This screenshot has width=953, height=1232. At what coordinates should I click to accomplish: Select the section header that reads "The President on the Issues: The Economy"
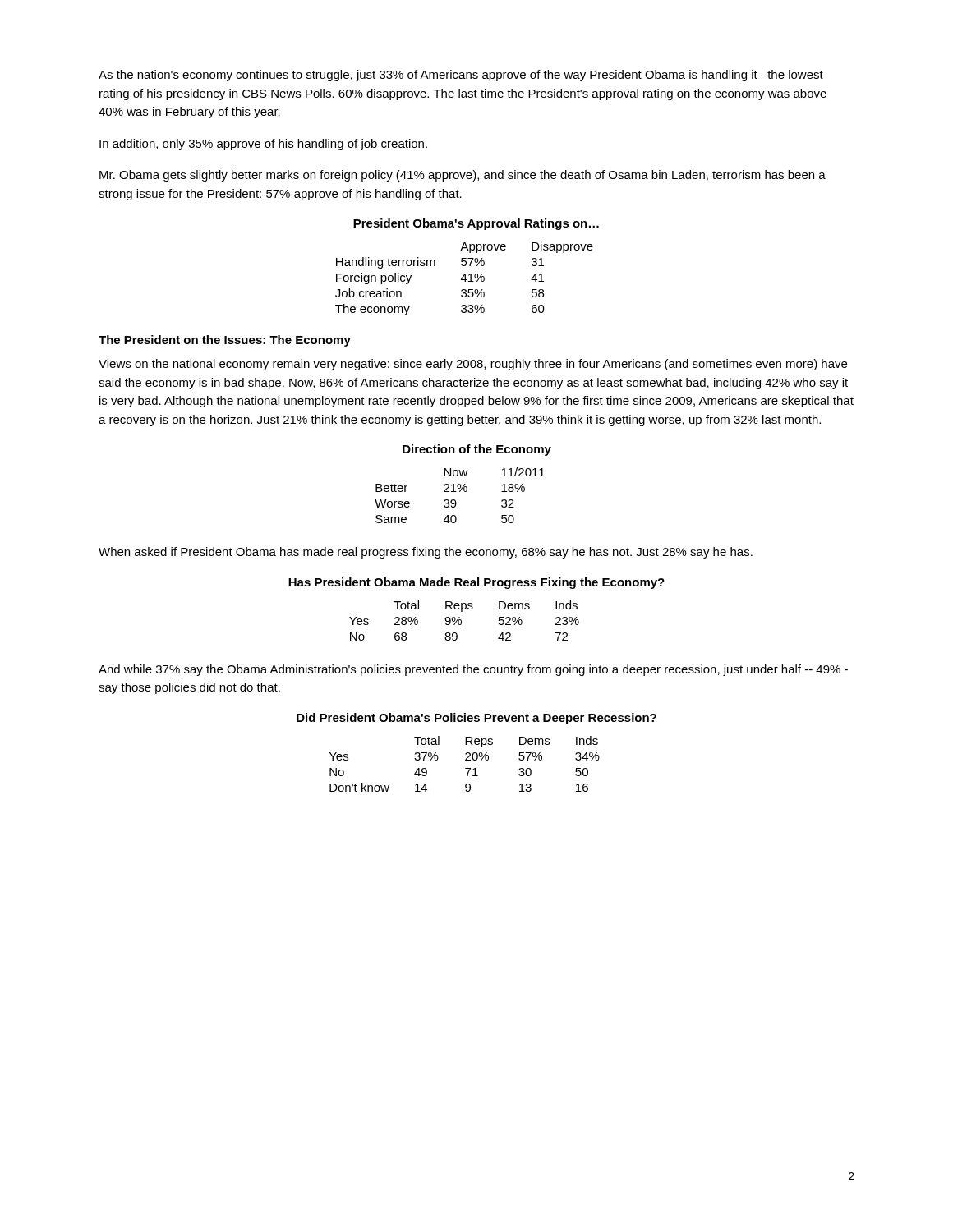225,340
